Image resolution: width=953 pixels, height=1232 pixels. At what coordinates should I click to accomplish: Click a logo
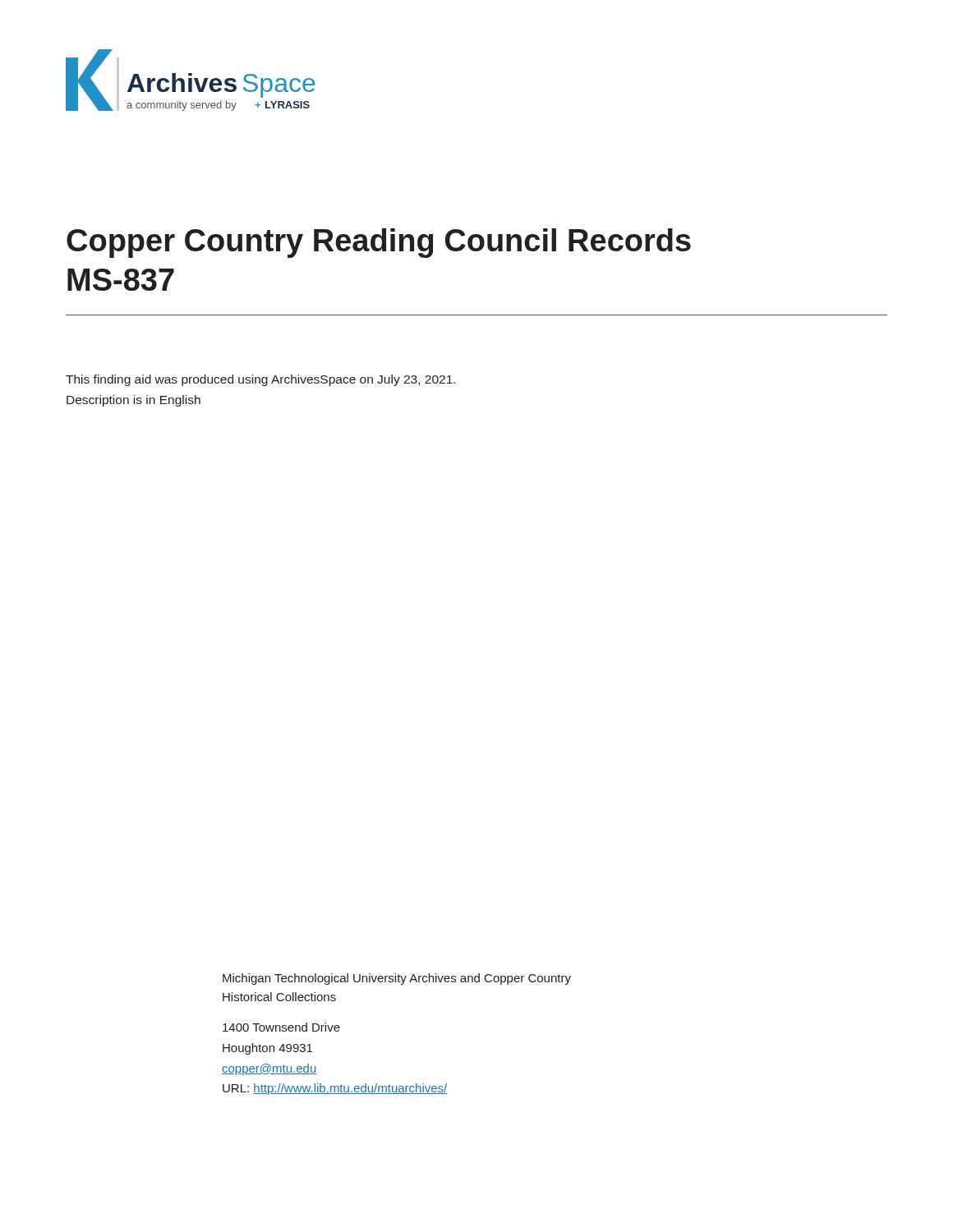[x=193, y=86]
